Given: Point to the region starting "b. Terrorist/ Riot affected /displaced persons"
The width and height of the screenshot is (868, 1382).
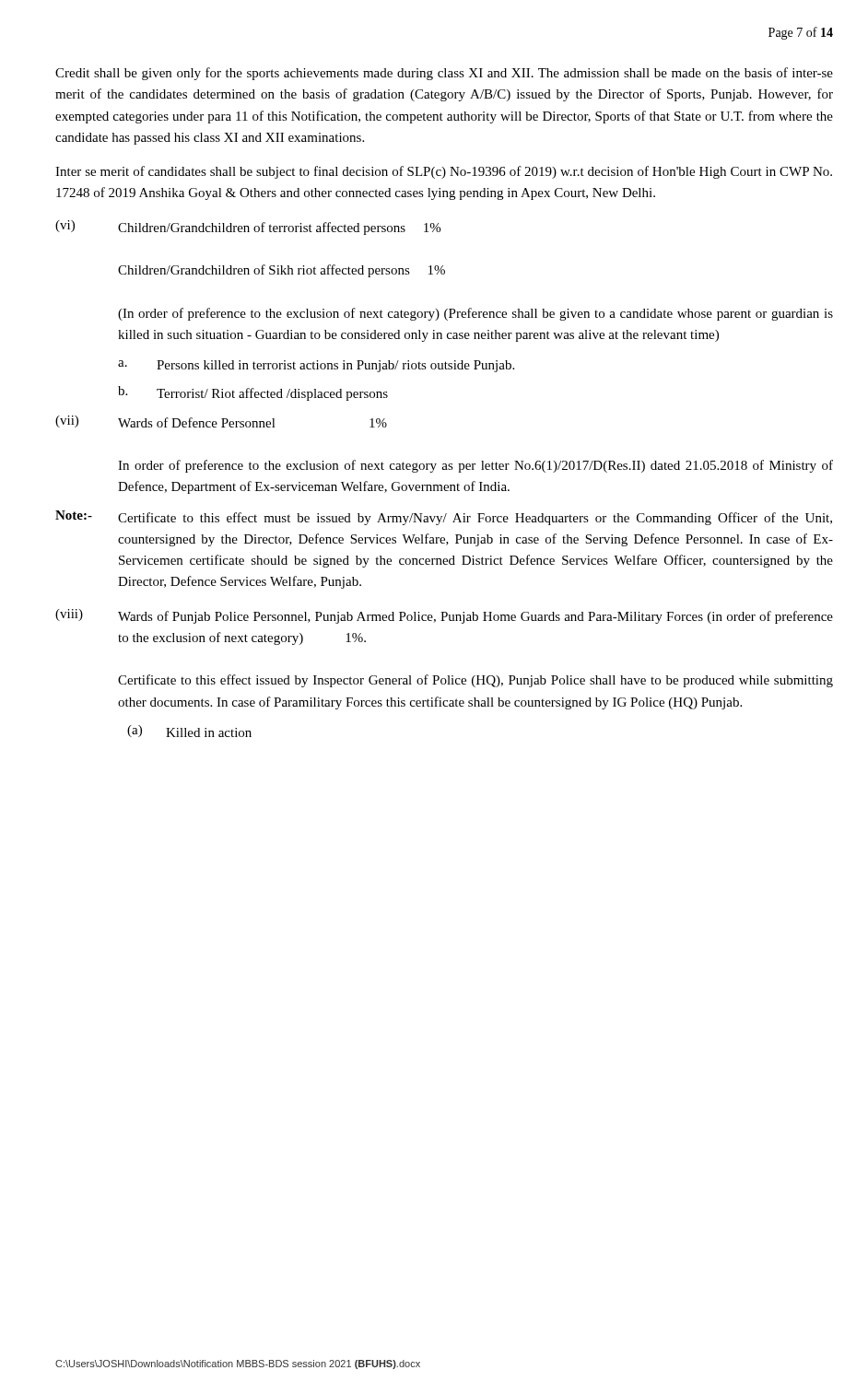Looking at the screenshot, I should coord(253,393).
